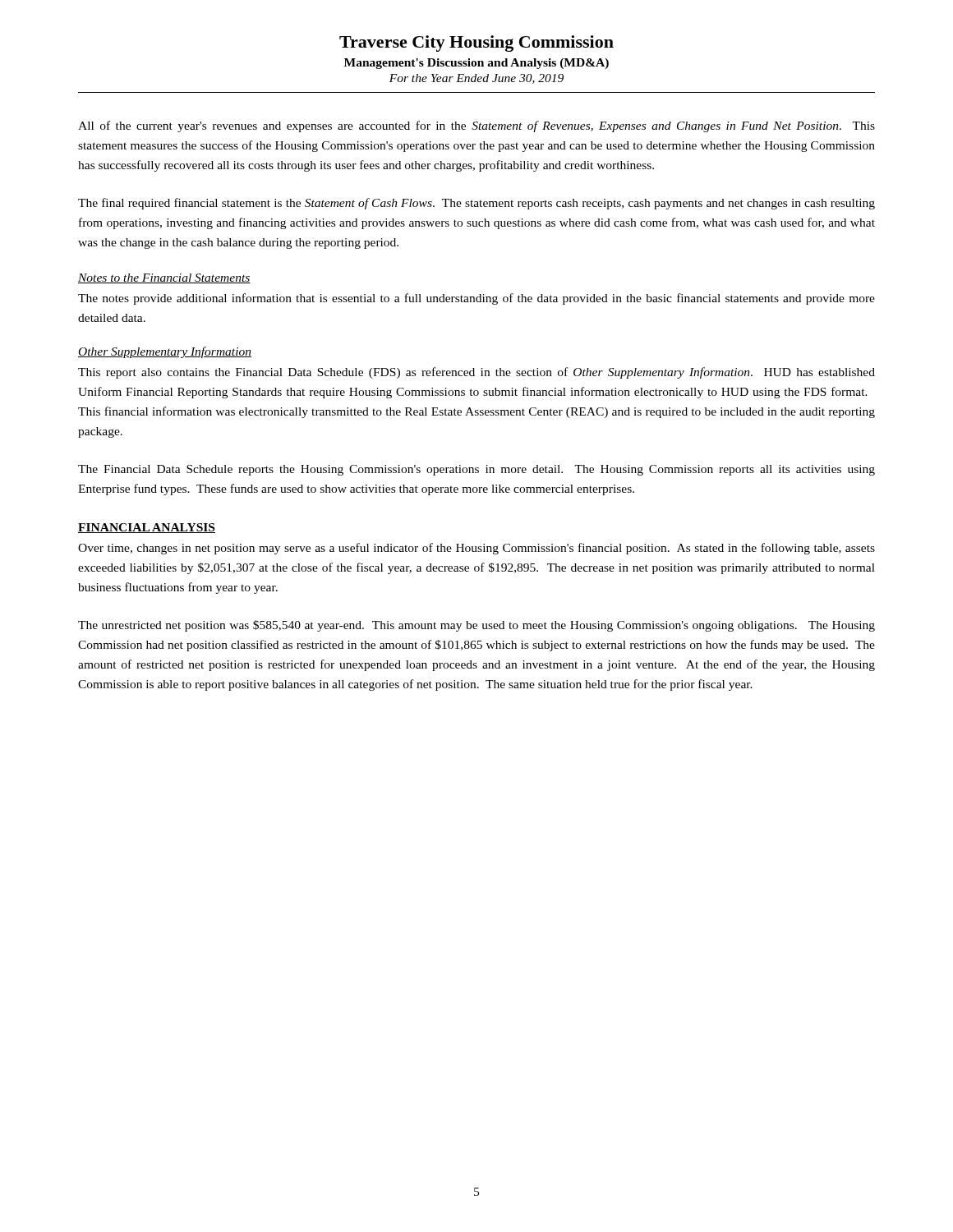Click on the text block starting "All of the"
953x1232 pixels.
click(x=476, y=145)
